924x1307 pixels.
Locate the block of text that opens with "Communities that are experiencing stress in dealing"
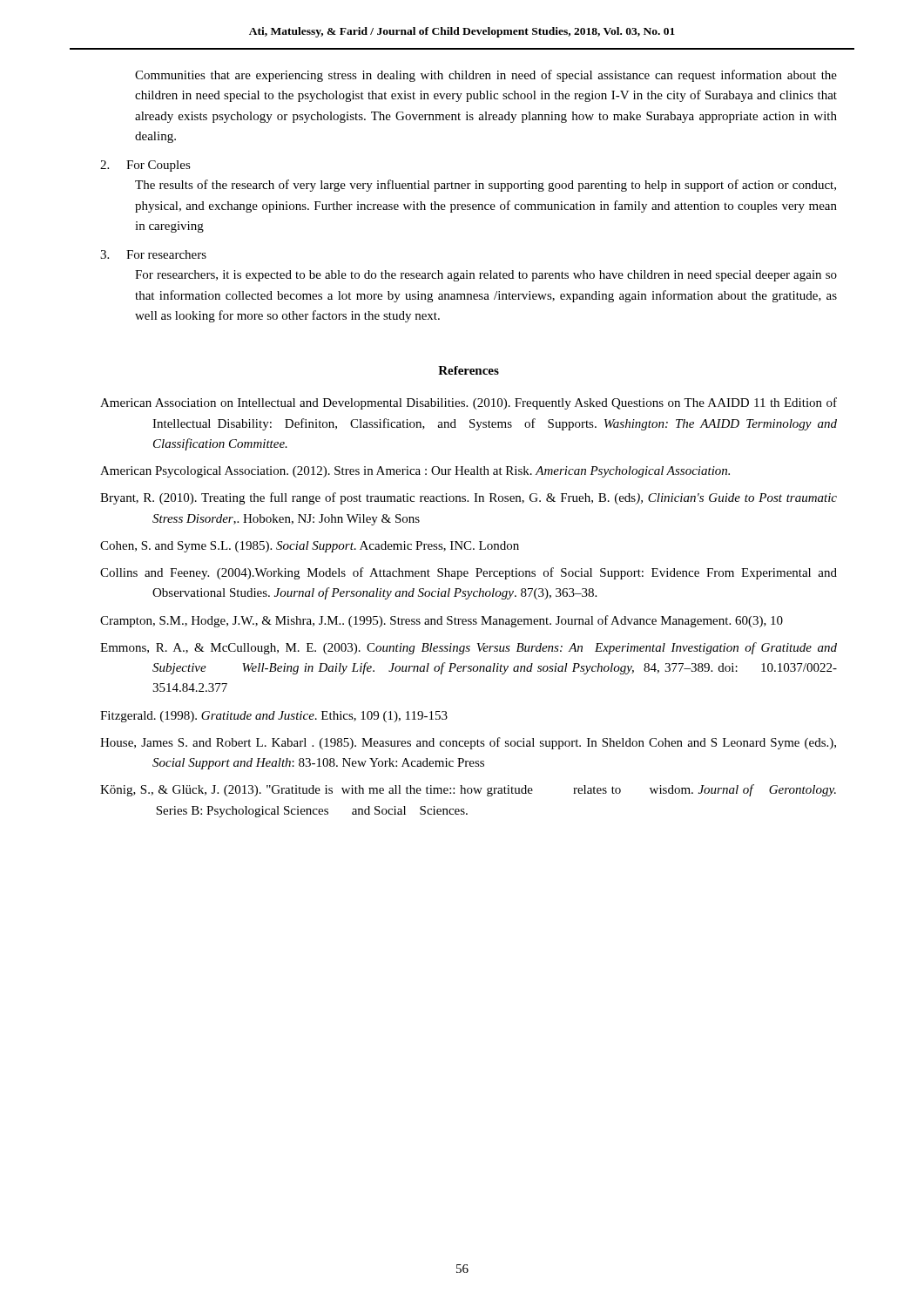click(486, 105)
